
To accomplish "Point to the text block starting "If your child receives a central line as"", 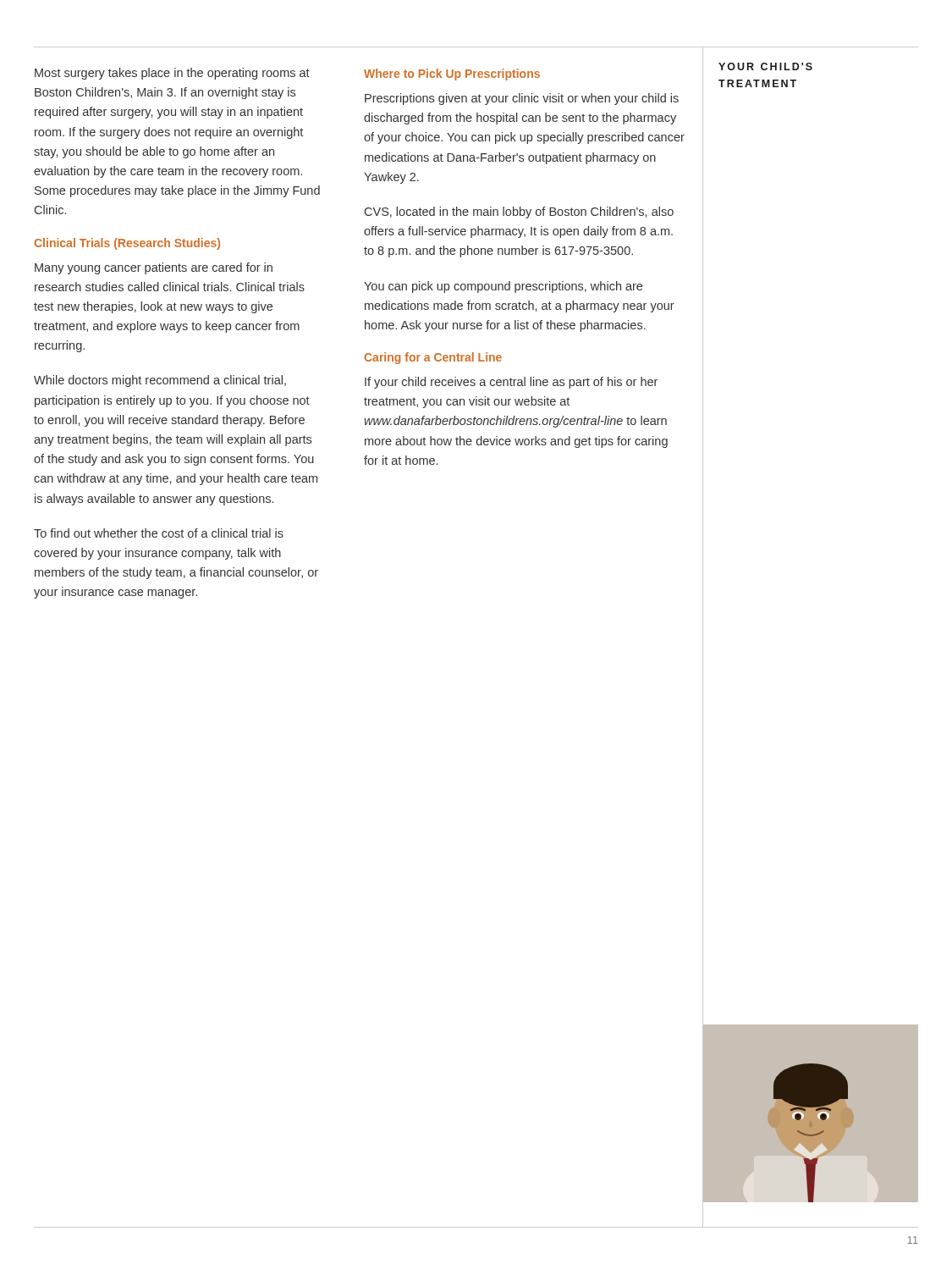I will [x=516, y=421].
